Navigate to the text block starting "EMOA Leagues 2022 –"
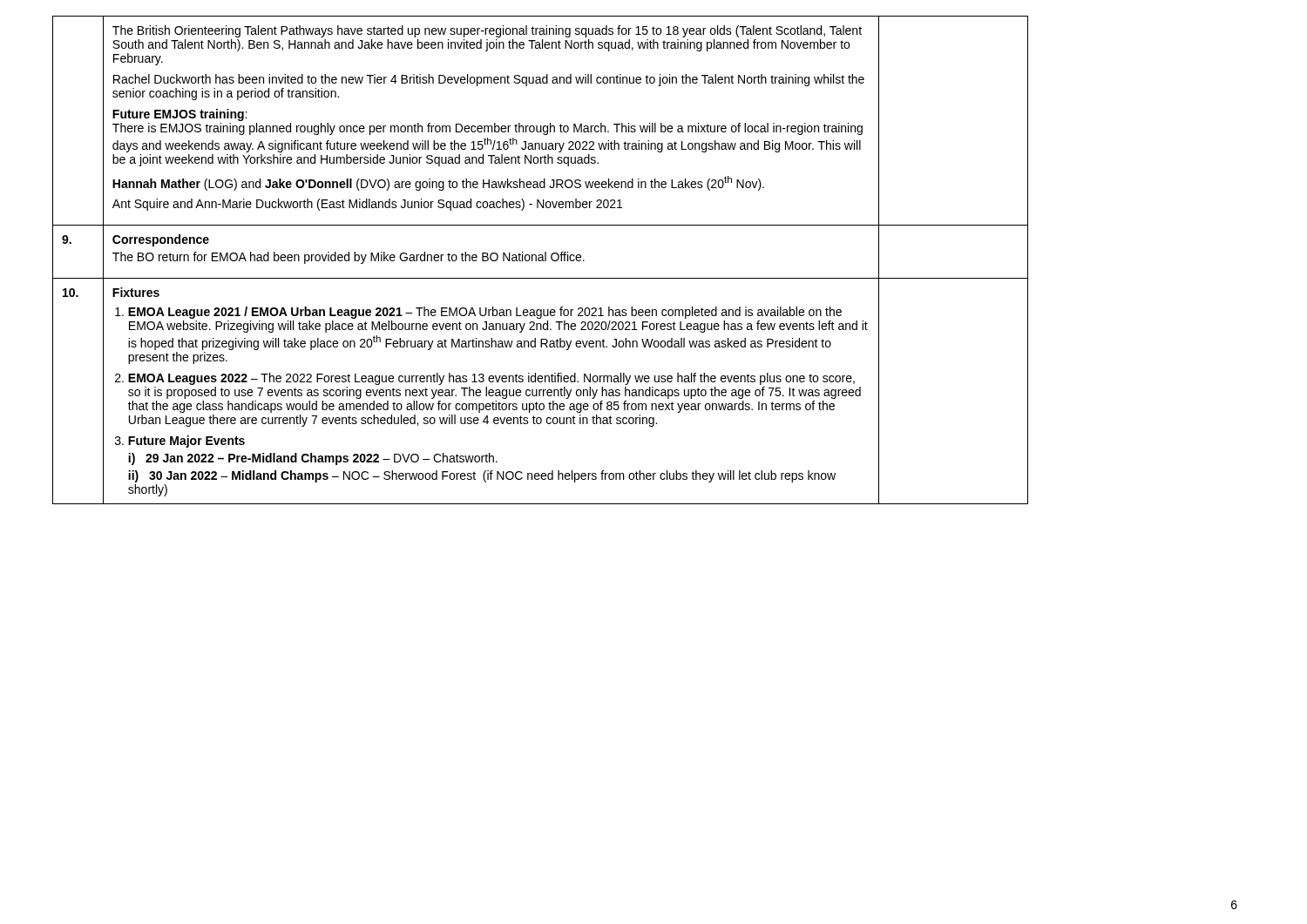Image resolution: width=1307 pixels, height=924 pixels. click(x=495, y=399)
